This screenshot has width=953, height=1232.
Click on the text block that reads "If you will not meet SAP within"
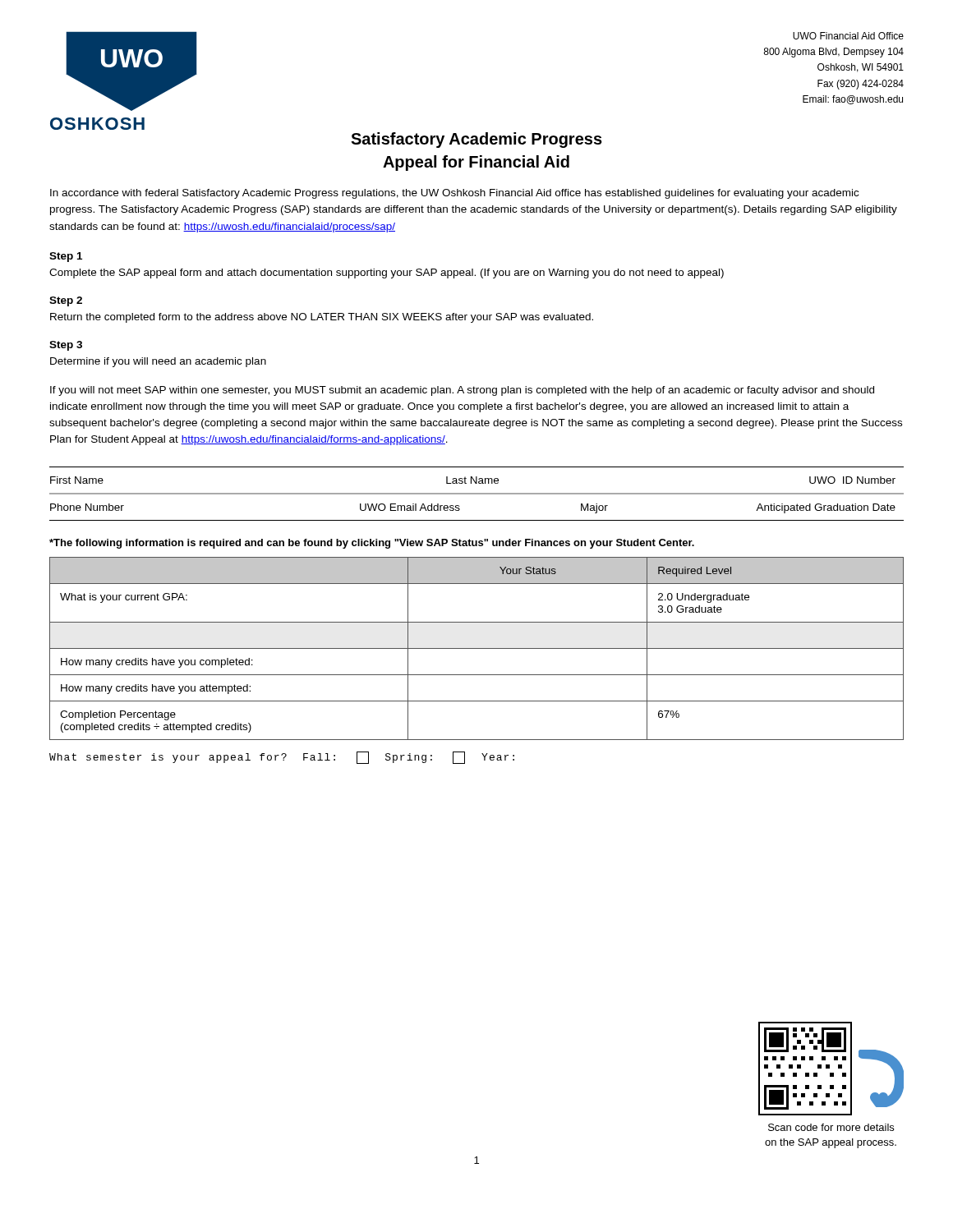click(x=476, y=414)
